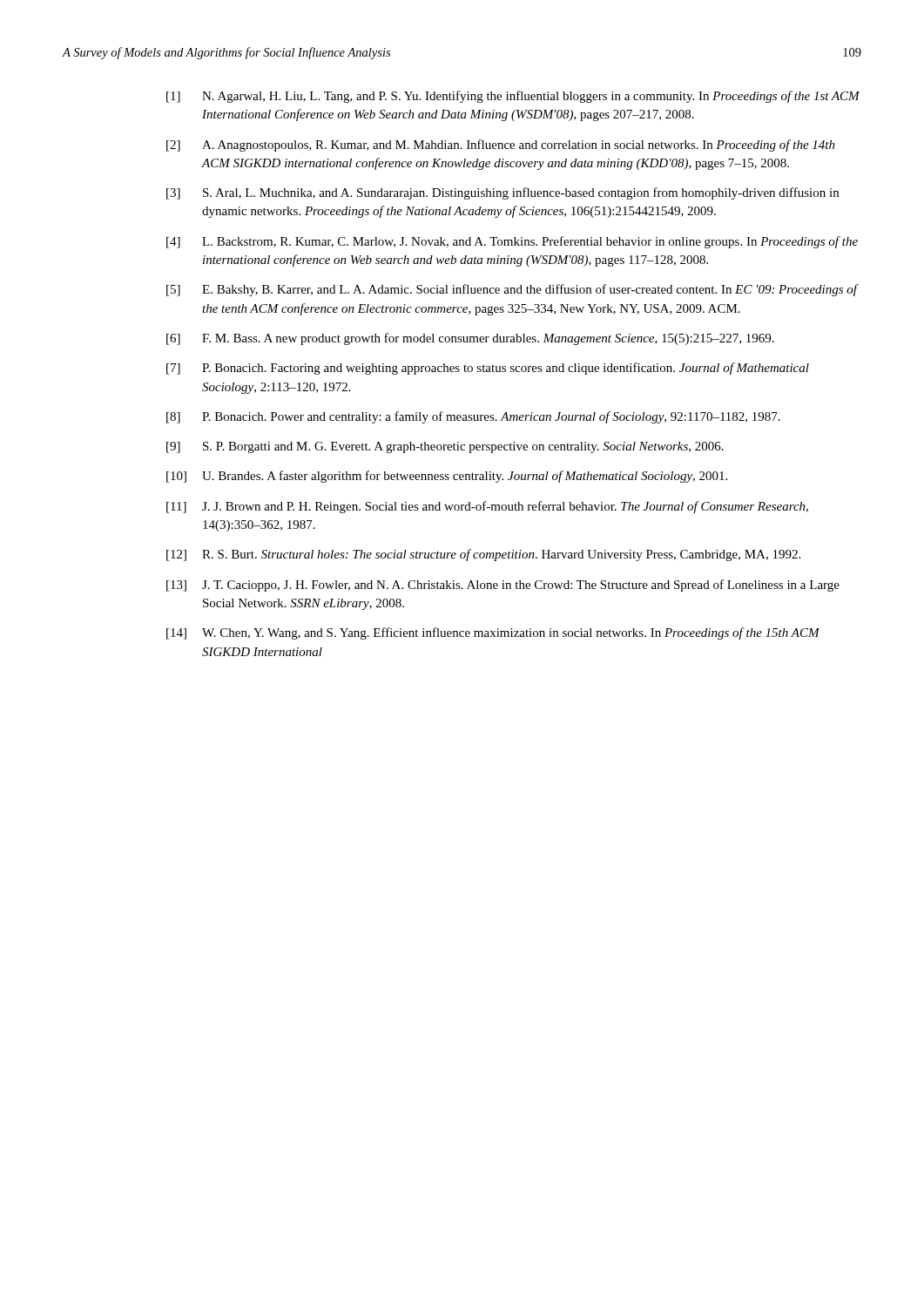924x1307 pixels.
Task: Find the list item that reads "[5] E. Bakshy, B."
Action: pyautogui.click(x=513, y=299)
